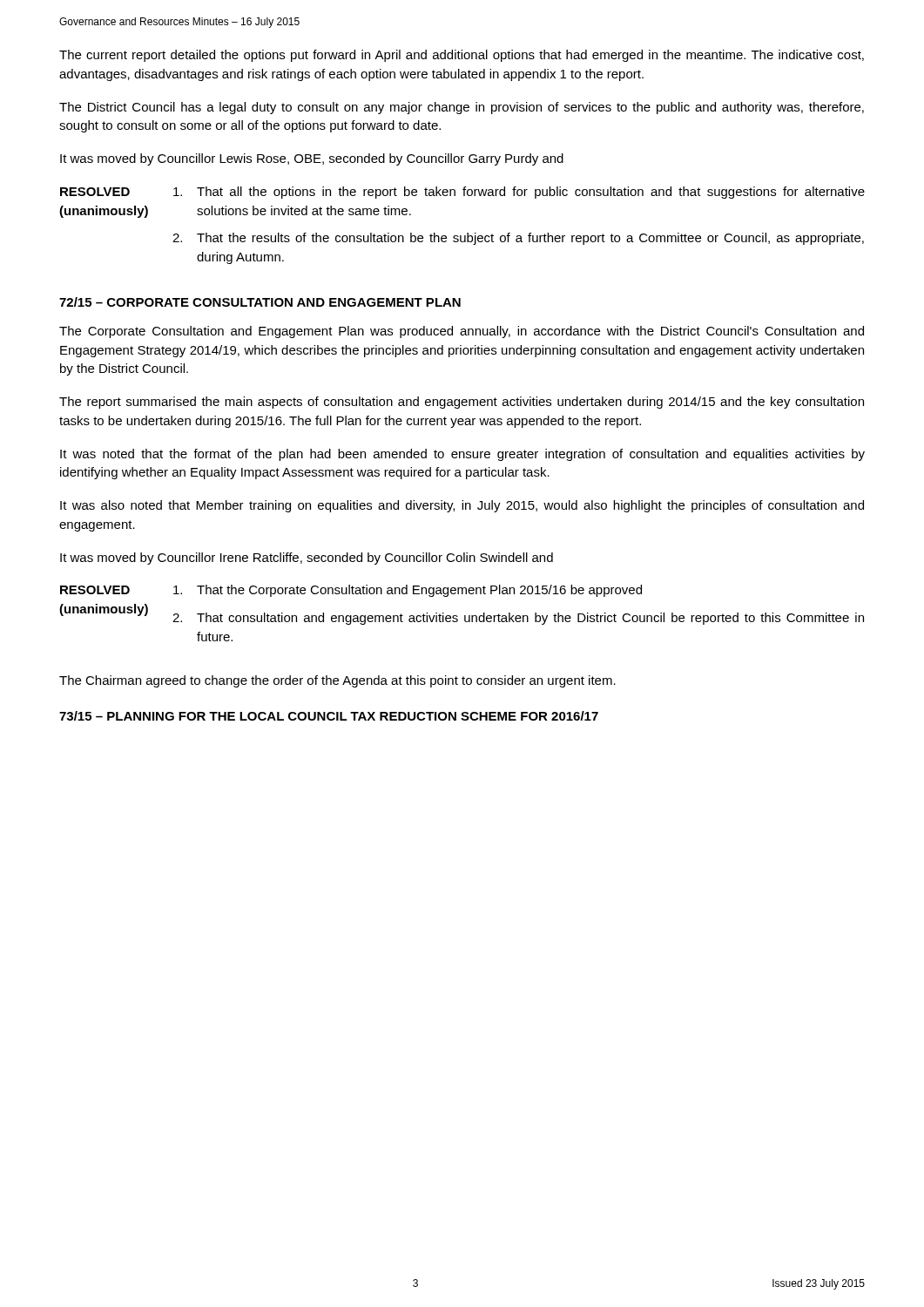This screenshot has height=1307, width=924.
Task: Find the section header on this page that starts "73/15 – PLANNING FOR"
Action: pyautogui.click(x=329, y=716)
